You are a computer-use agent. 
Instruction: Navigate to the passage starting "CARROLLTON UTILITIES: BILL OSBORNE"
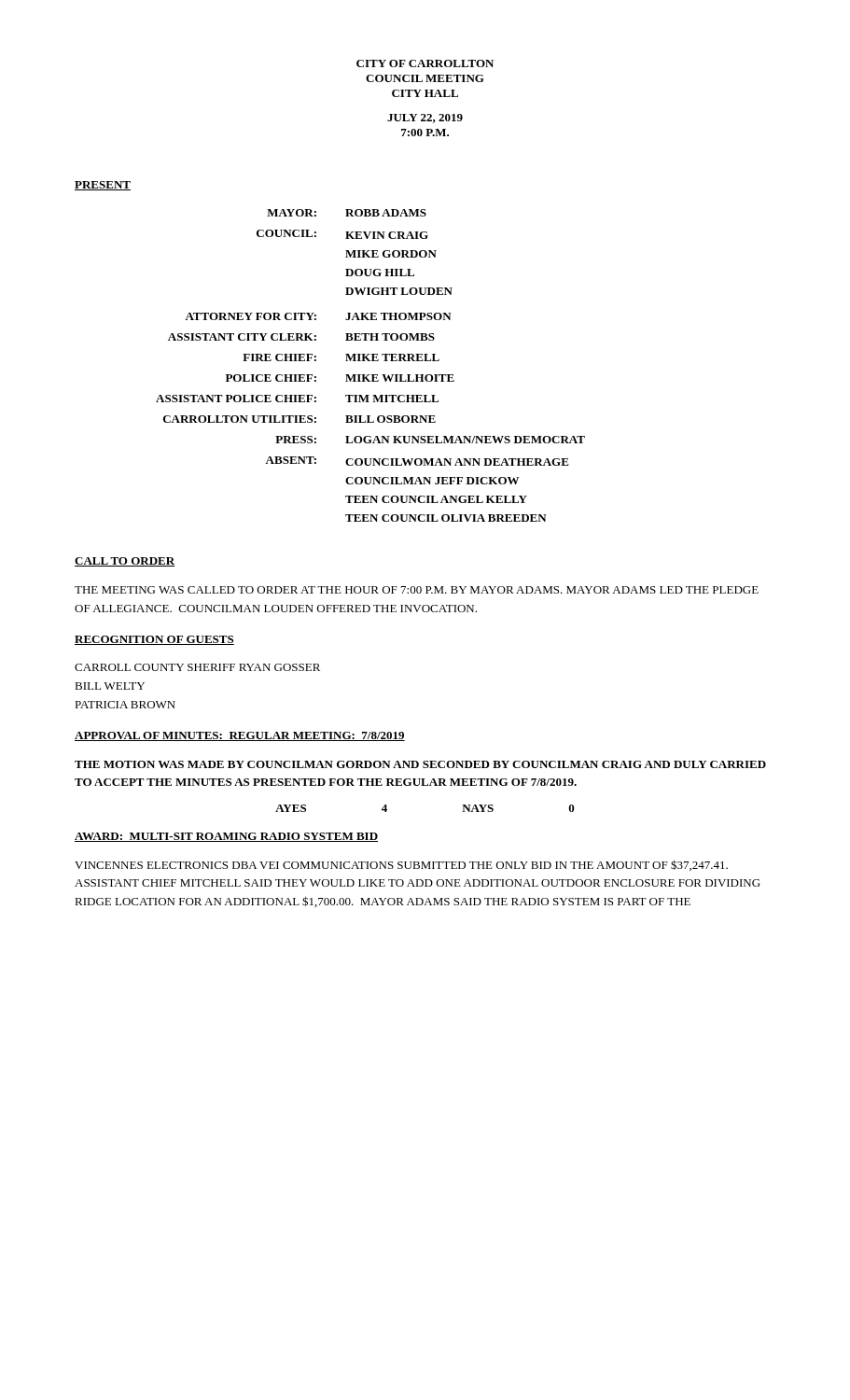coord(425,419)
